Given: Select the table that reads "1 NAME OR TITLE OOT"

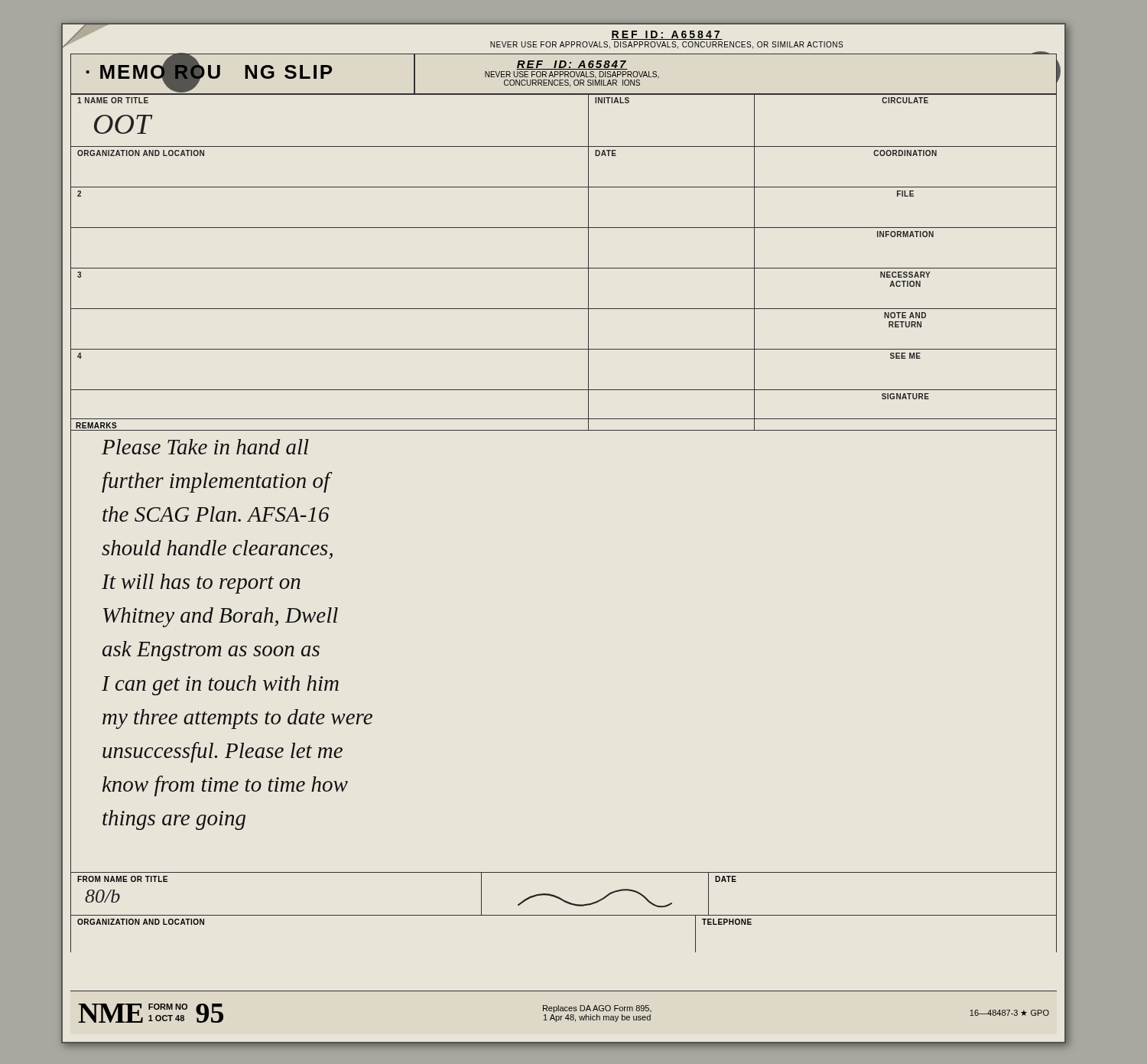Looking at the screenshot, I should pos(564,262).
